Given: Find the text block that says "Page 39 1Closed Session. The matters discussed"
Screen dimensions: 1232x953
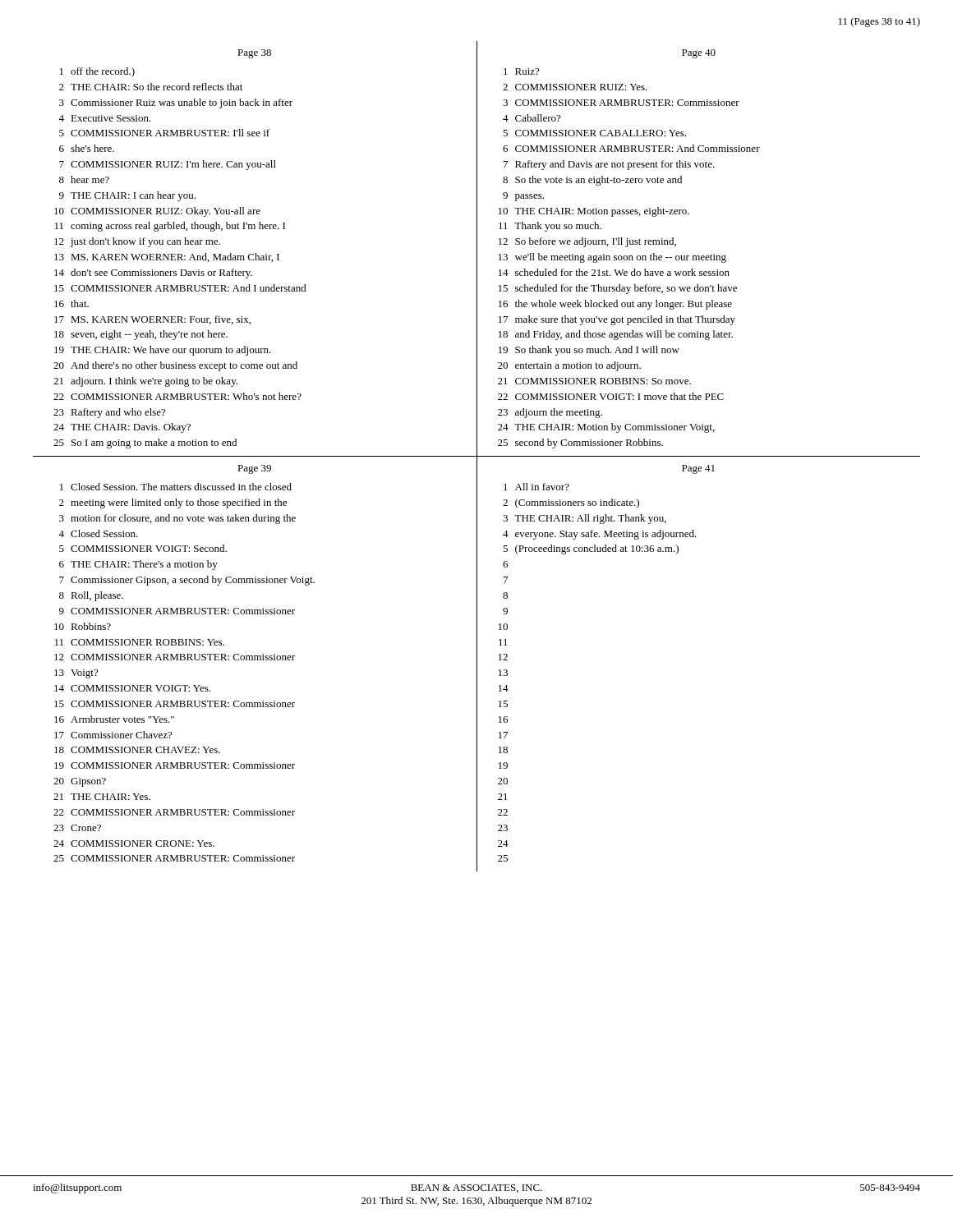Looking at the screenshot, I should [254, 664].
